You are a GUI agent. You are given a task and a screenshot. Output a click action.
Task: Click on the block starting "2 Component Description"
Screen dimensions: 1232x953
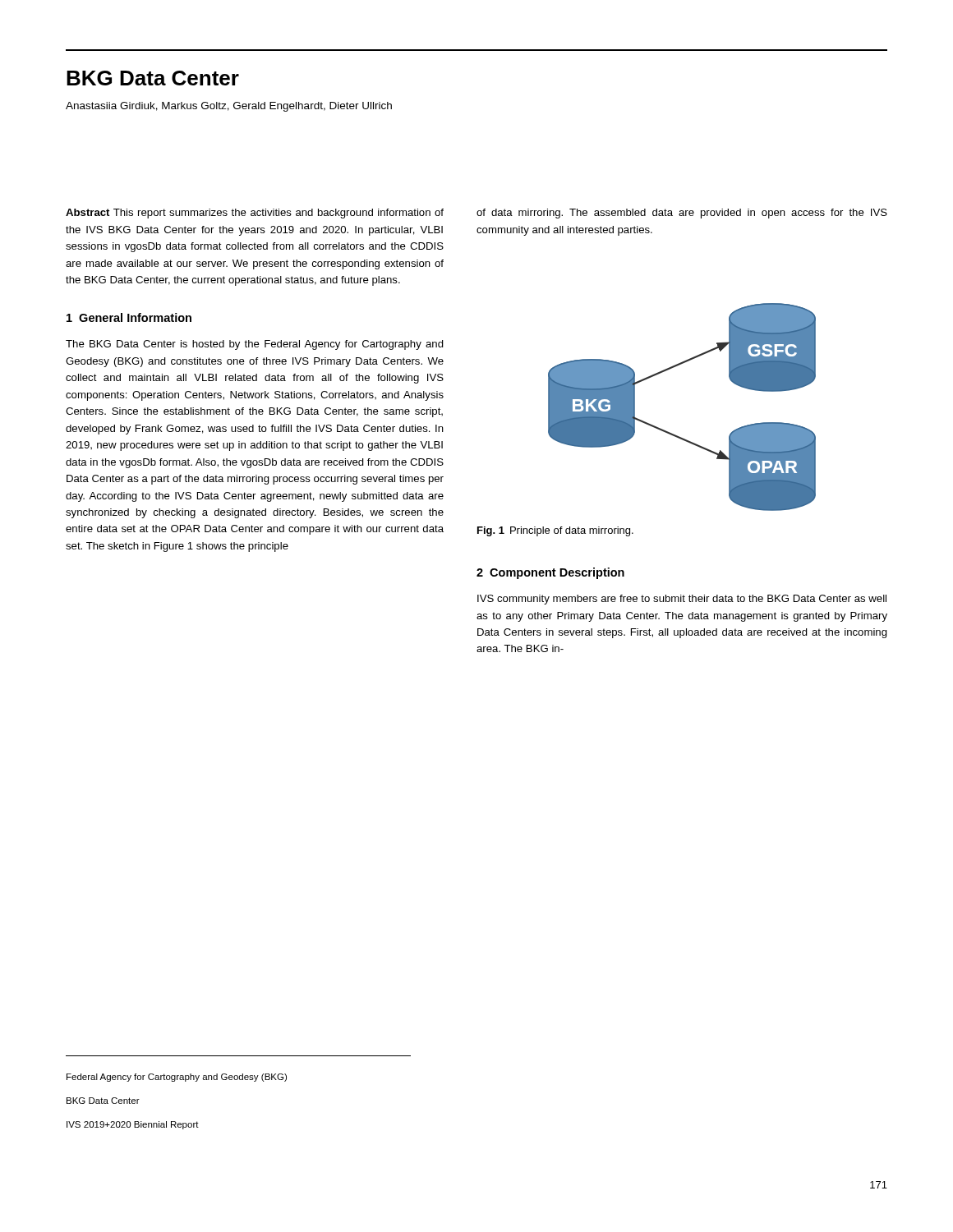coord(550,573)
